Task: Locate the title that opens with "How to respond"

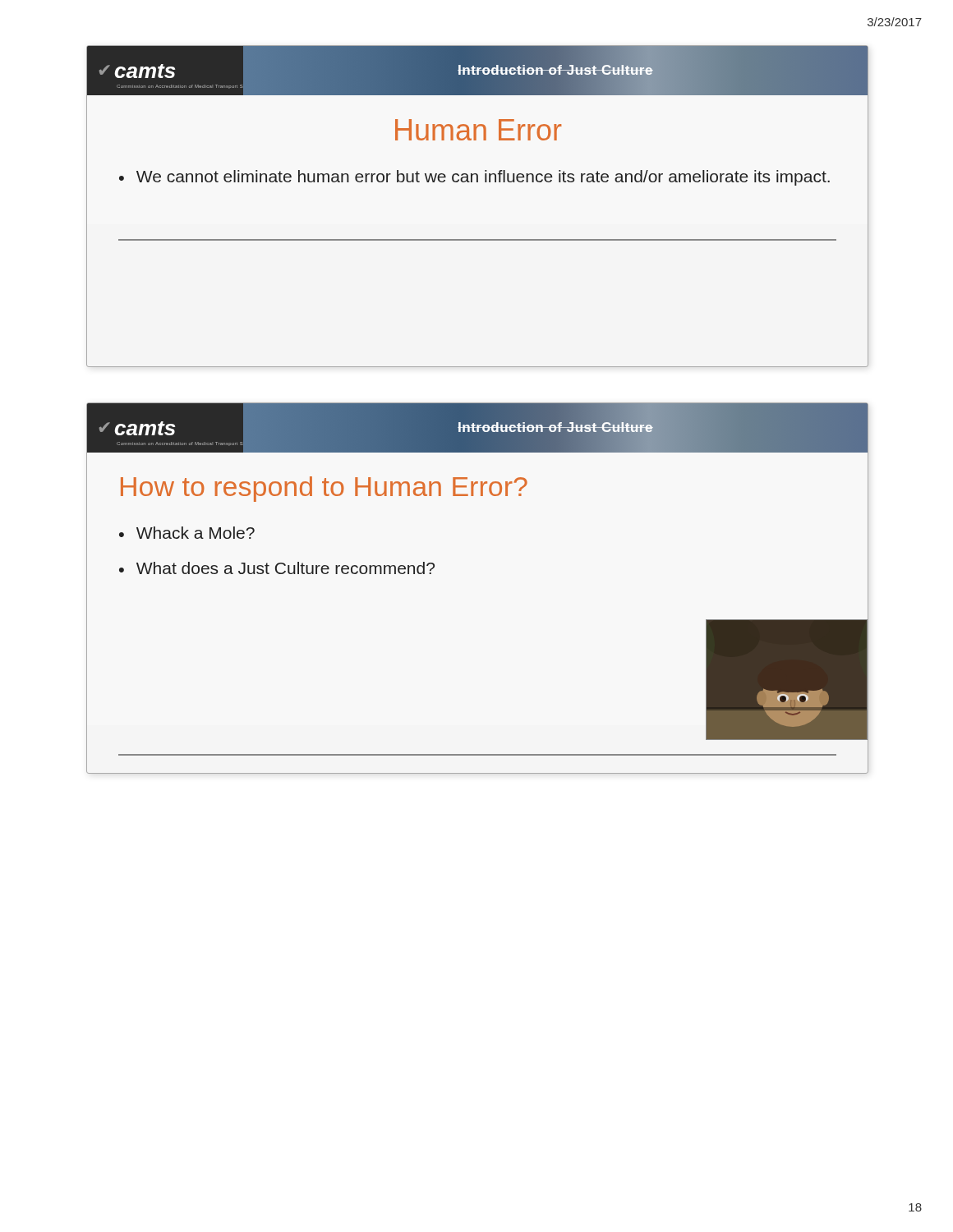Action: click(x=323, y=486)
